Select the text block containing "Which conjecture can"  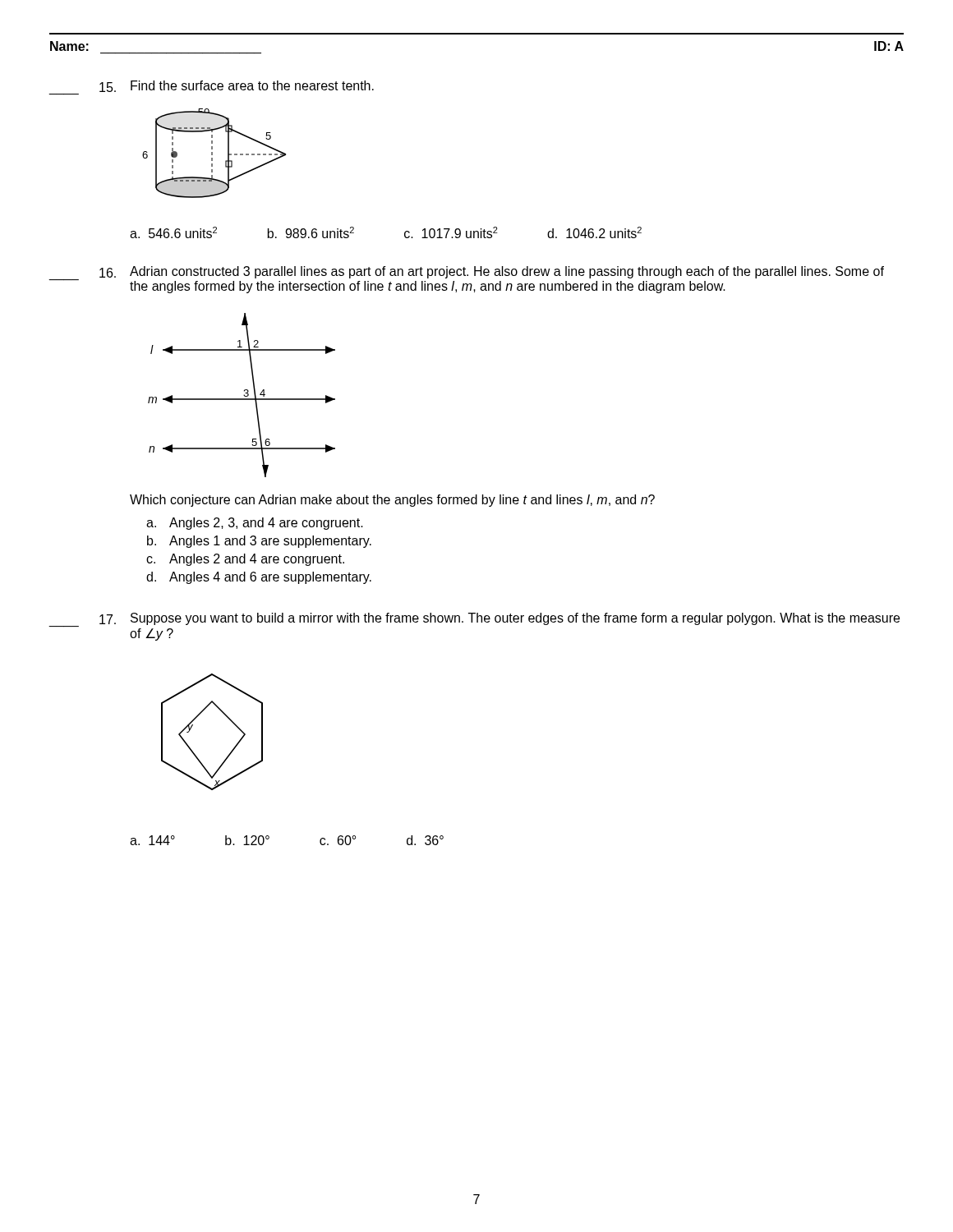pyautogui.click(x=392, y=500)
